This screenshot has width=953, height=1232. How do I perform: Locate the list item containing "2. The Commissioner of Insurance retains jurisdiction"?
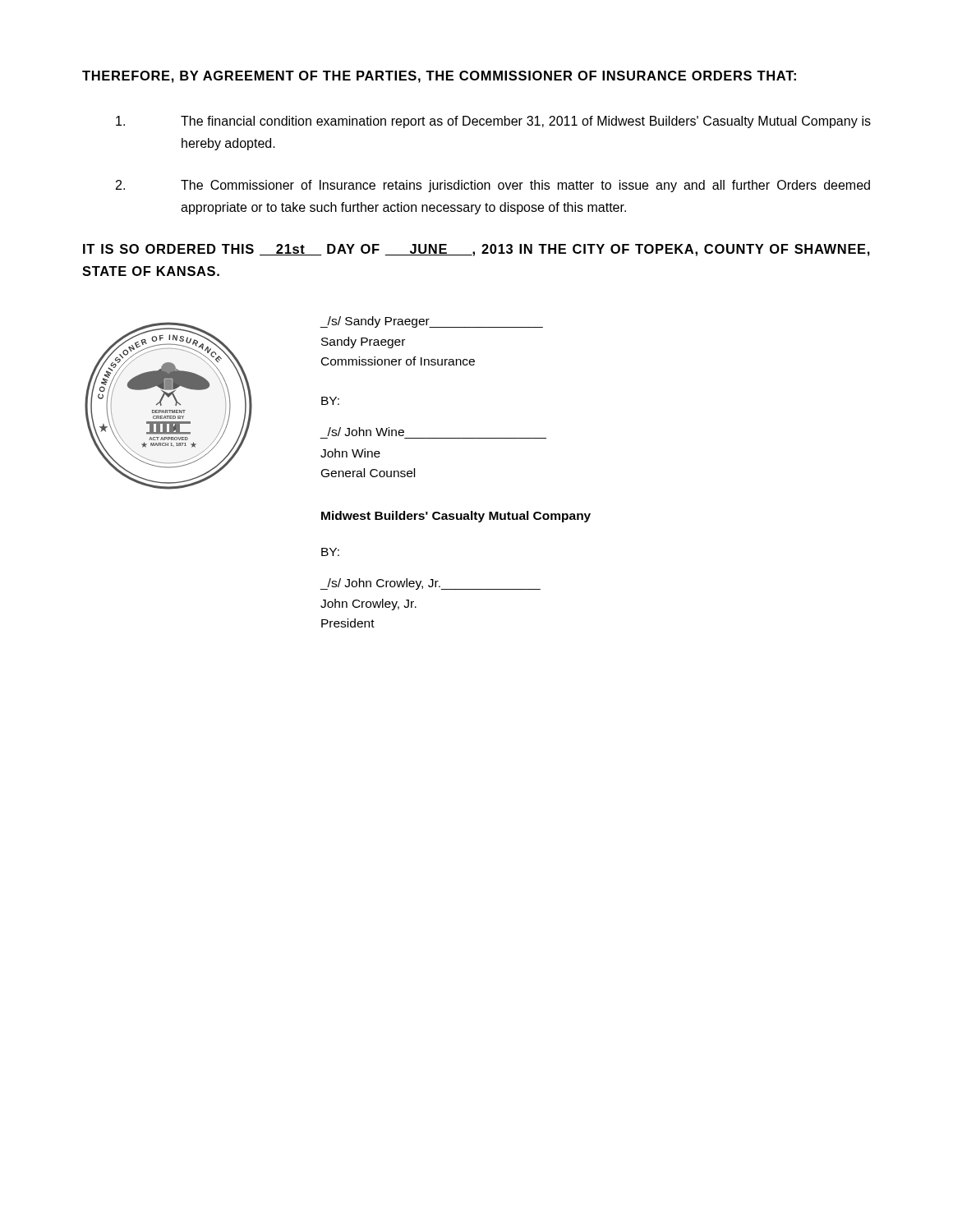[x=476, y=196]
